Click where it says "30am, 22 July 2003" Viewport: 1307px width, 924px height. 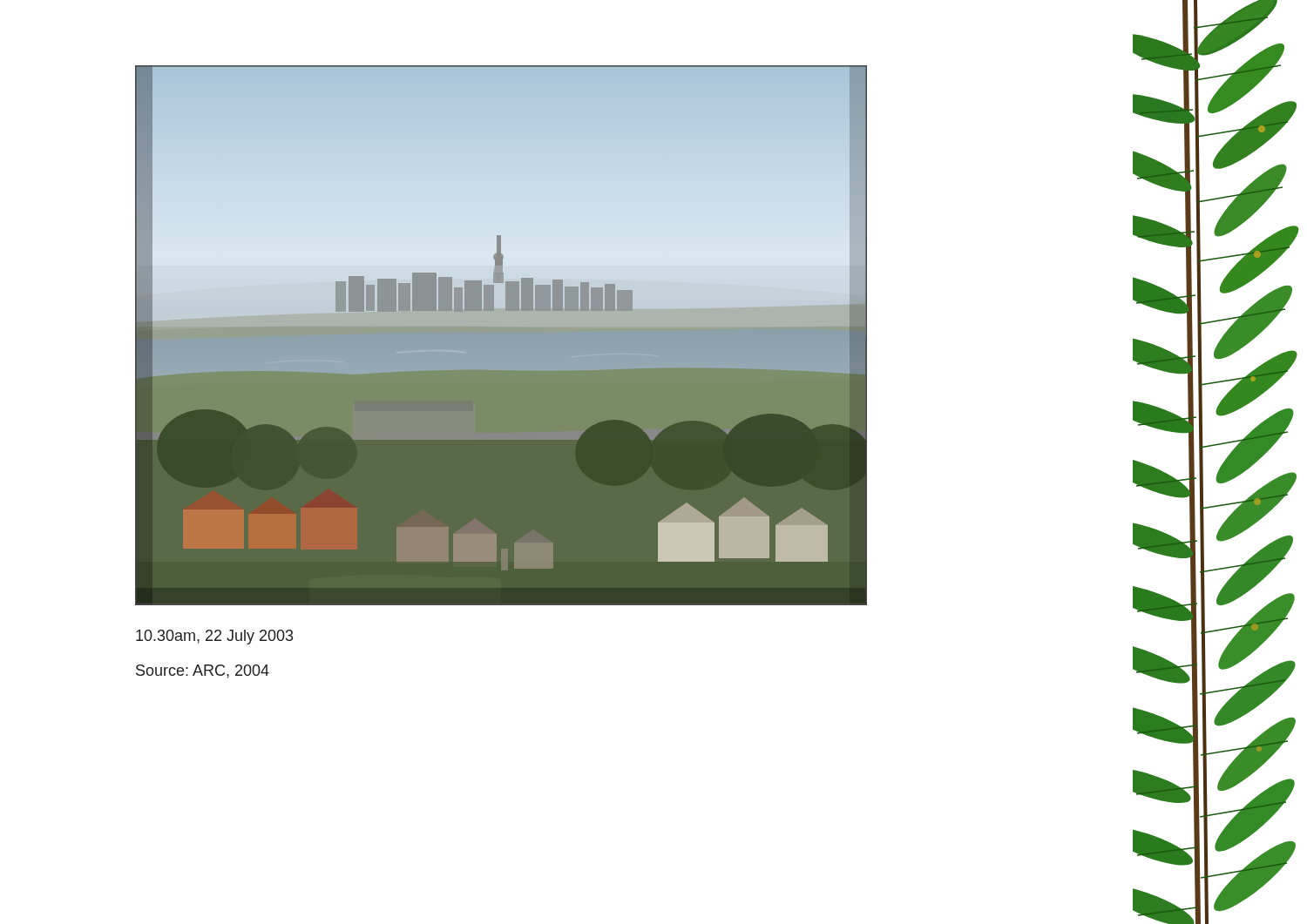214,636
